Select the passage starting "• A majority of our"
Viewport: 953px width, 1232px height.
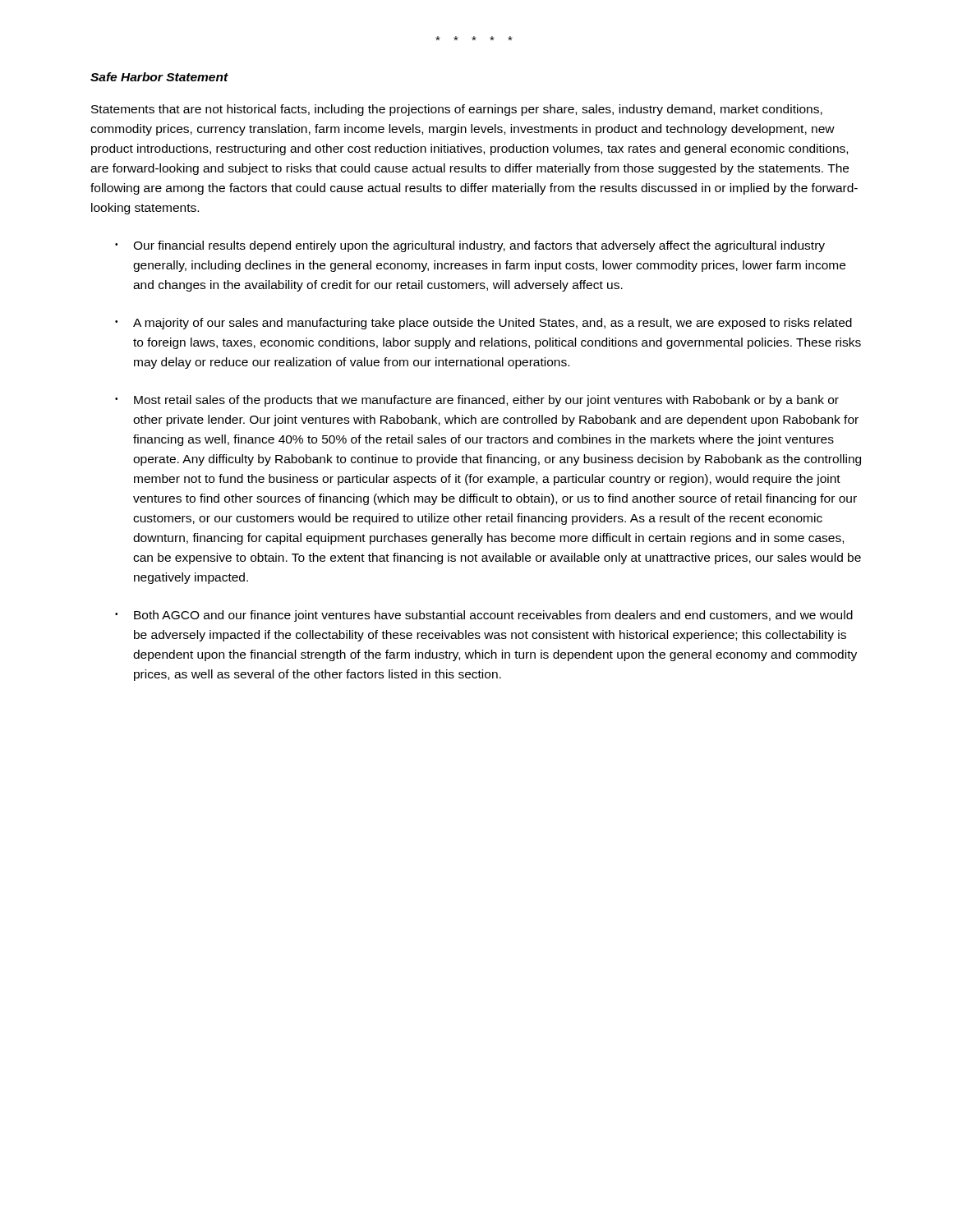click(x=489, y=343)
